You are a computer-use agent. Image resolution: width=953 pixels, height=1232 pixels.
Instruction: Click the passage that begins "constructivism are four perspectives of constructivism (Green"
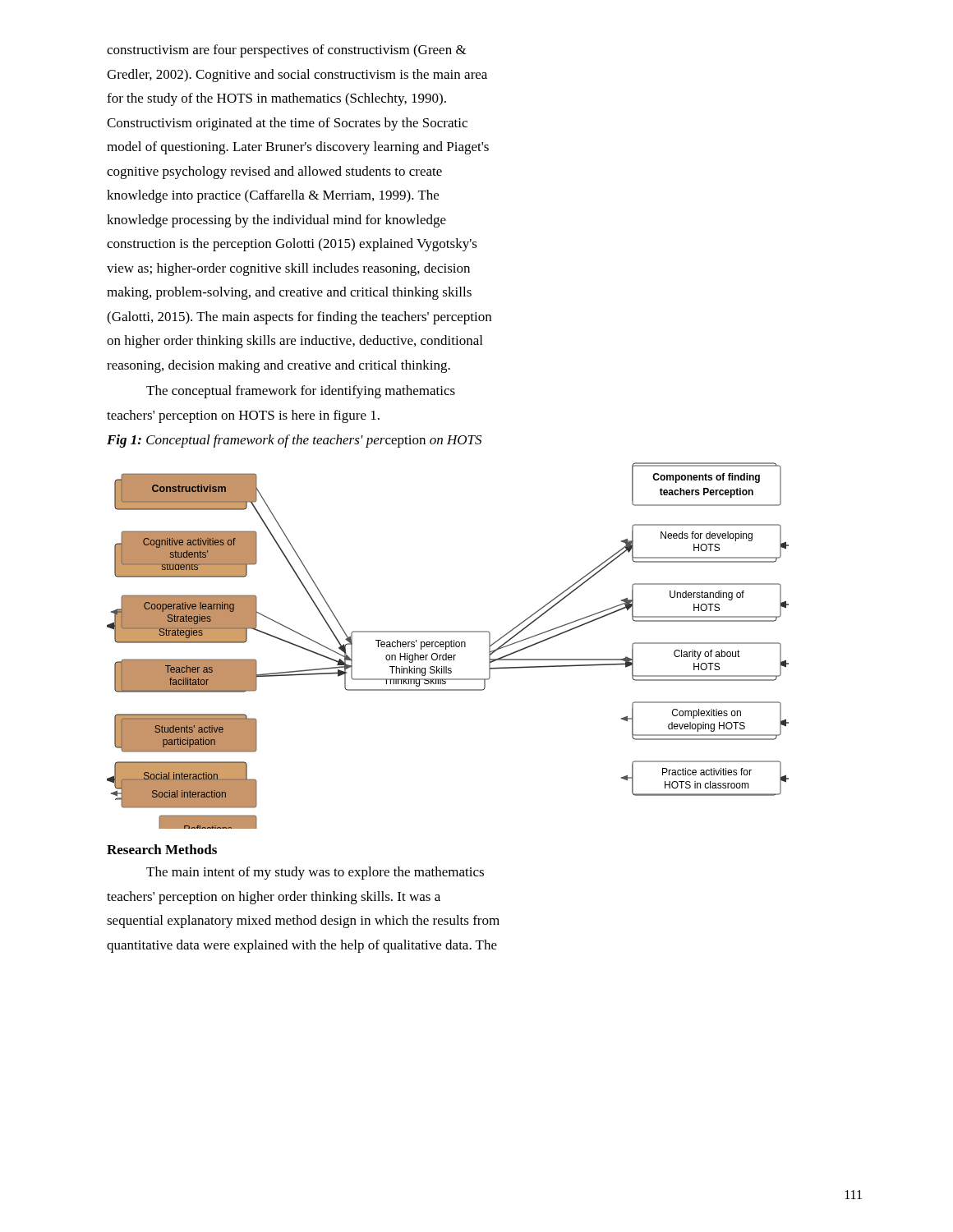click(287, 51)
